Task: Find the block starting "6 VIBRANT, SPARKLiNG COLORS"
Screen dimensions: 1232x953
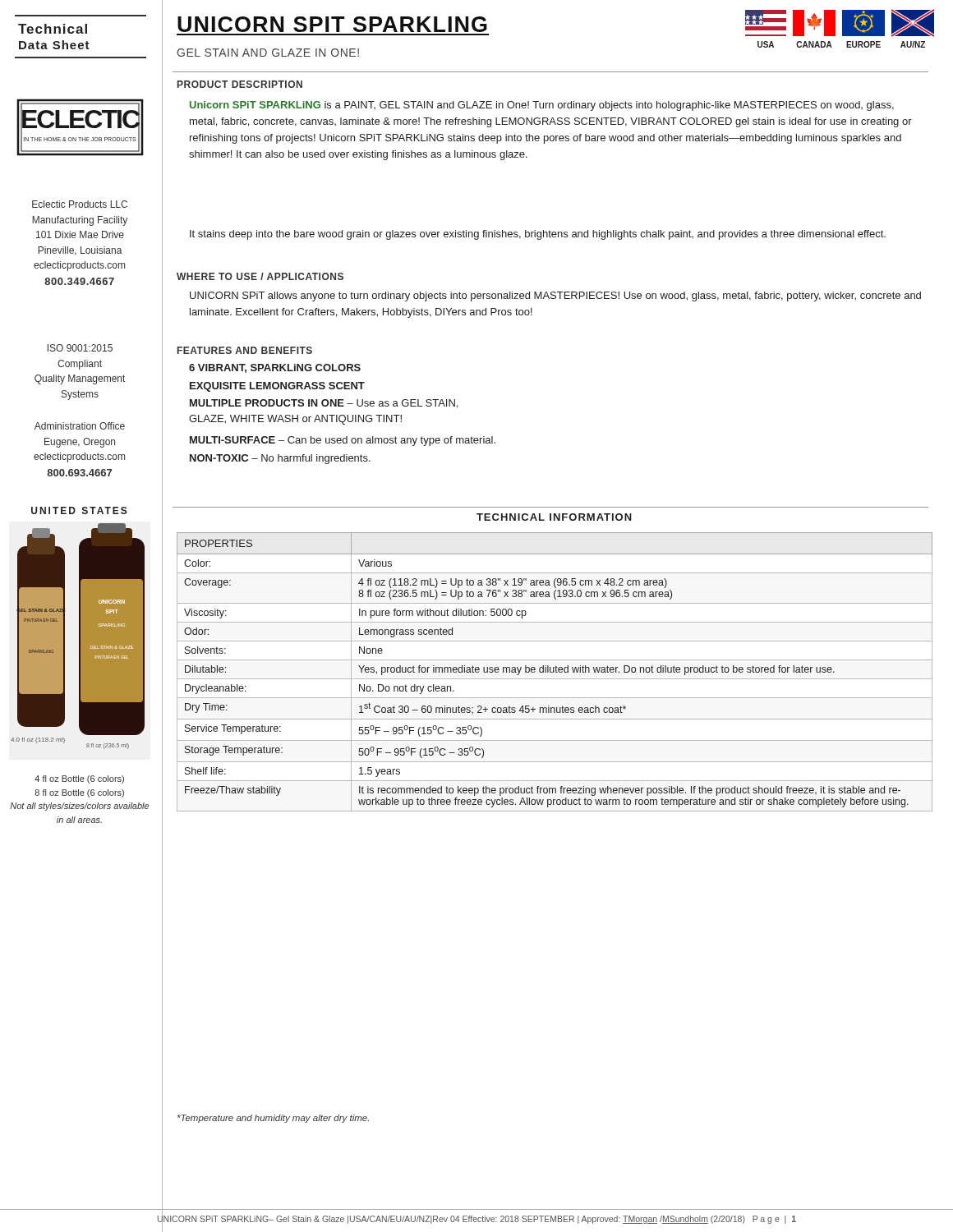Action: tap(275, 368)
